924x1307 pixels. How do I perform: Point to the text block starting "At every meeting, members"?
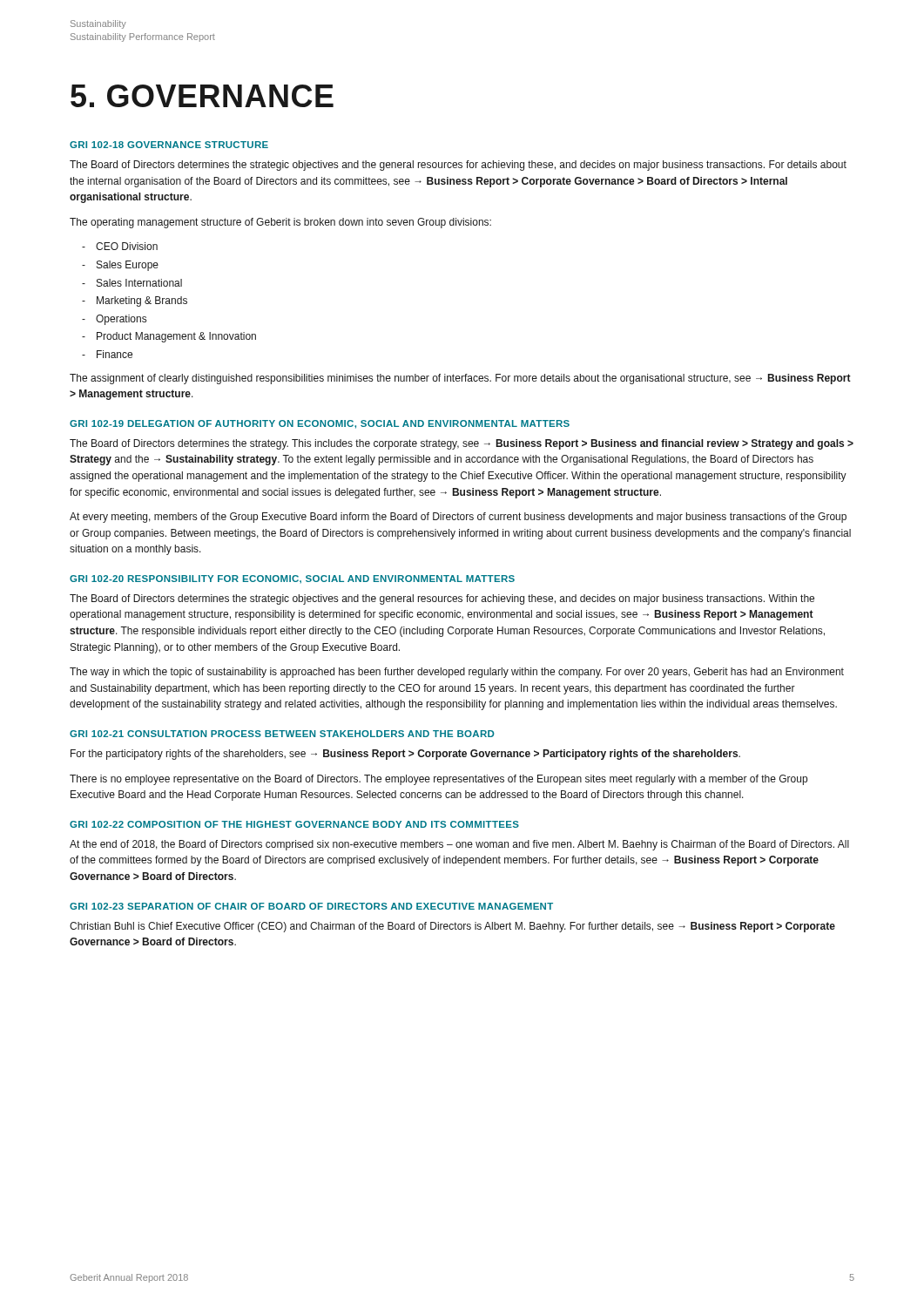[x=462, y=533]
